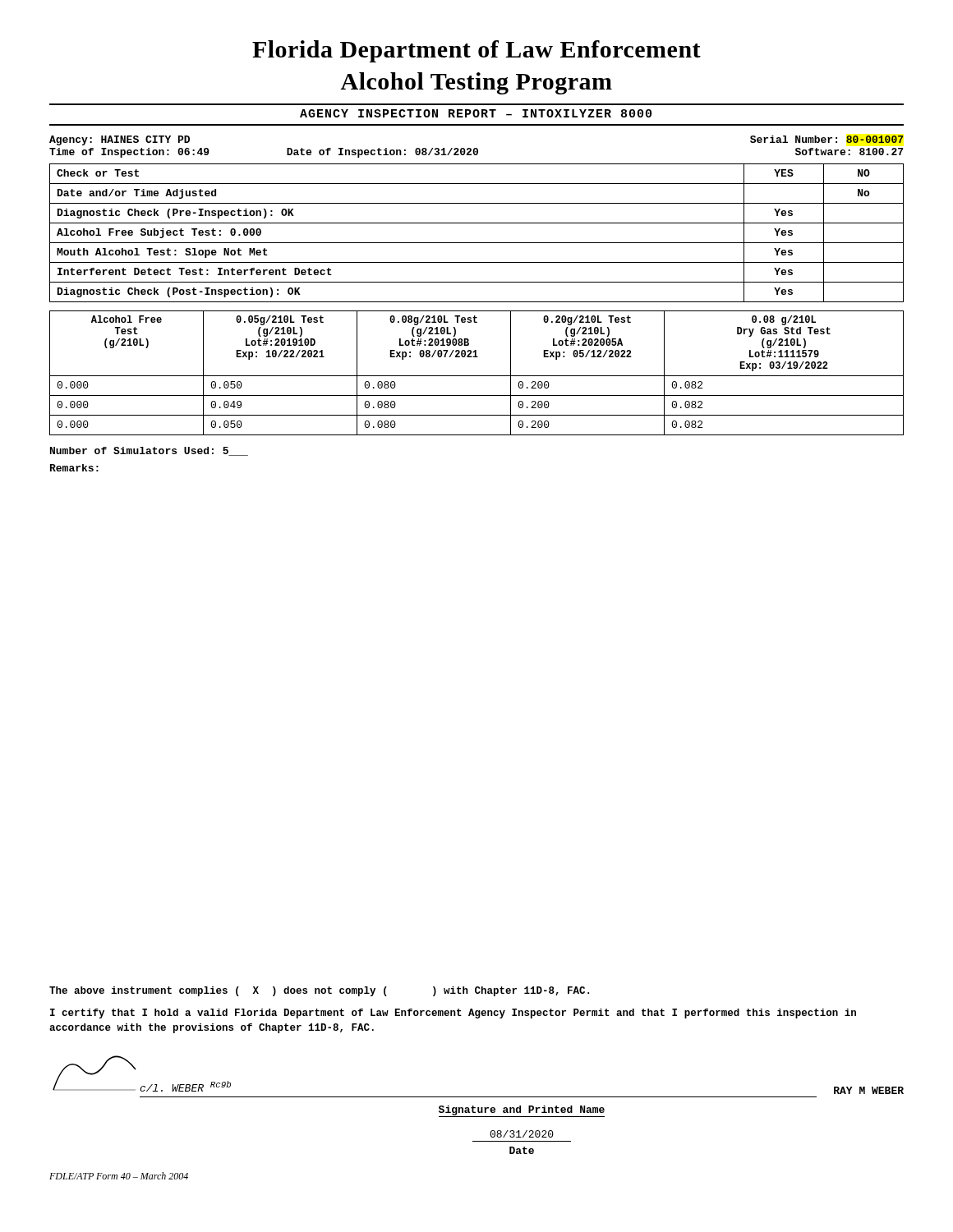Find the table that mentions "Mouth Alcohol Test:"
Viewport: 953px width, 1232px height.
(476, 233)
